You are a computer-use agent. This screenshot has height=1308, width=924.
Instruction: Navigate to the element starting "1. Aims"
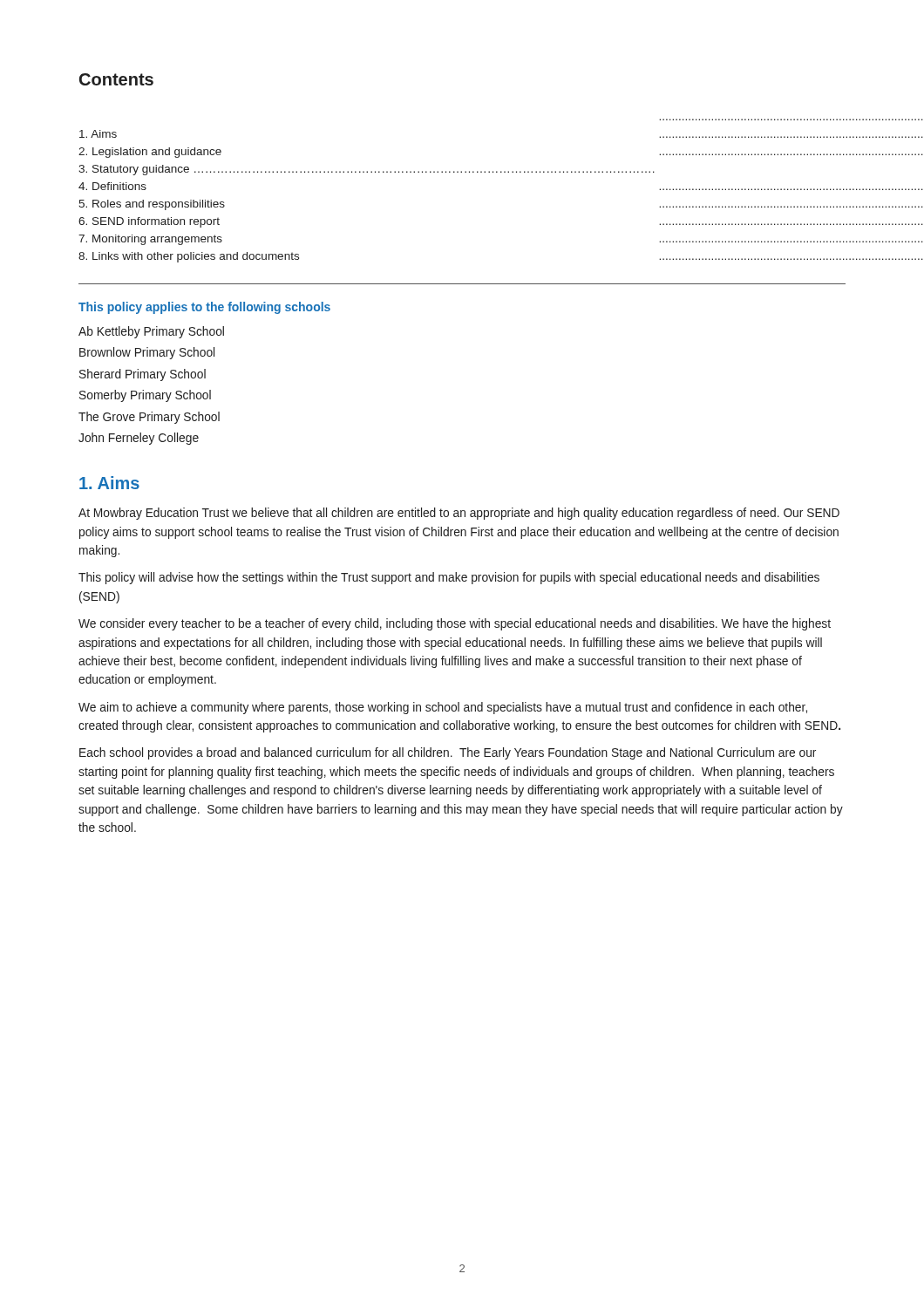[x=109, y=483]
